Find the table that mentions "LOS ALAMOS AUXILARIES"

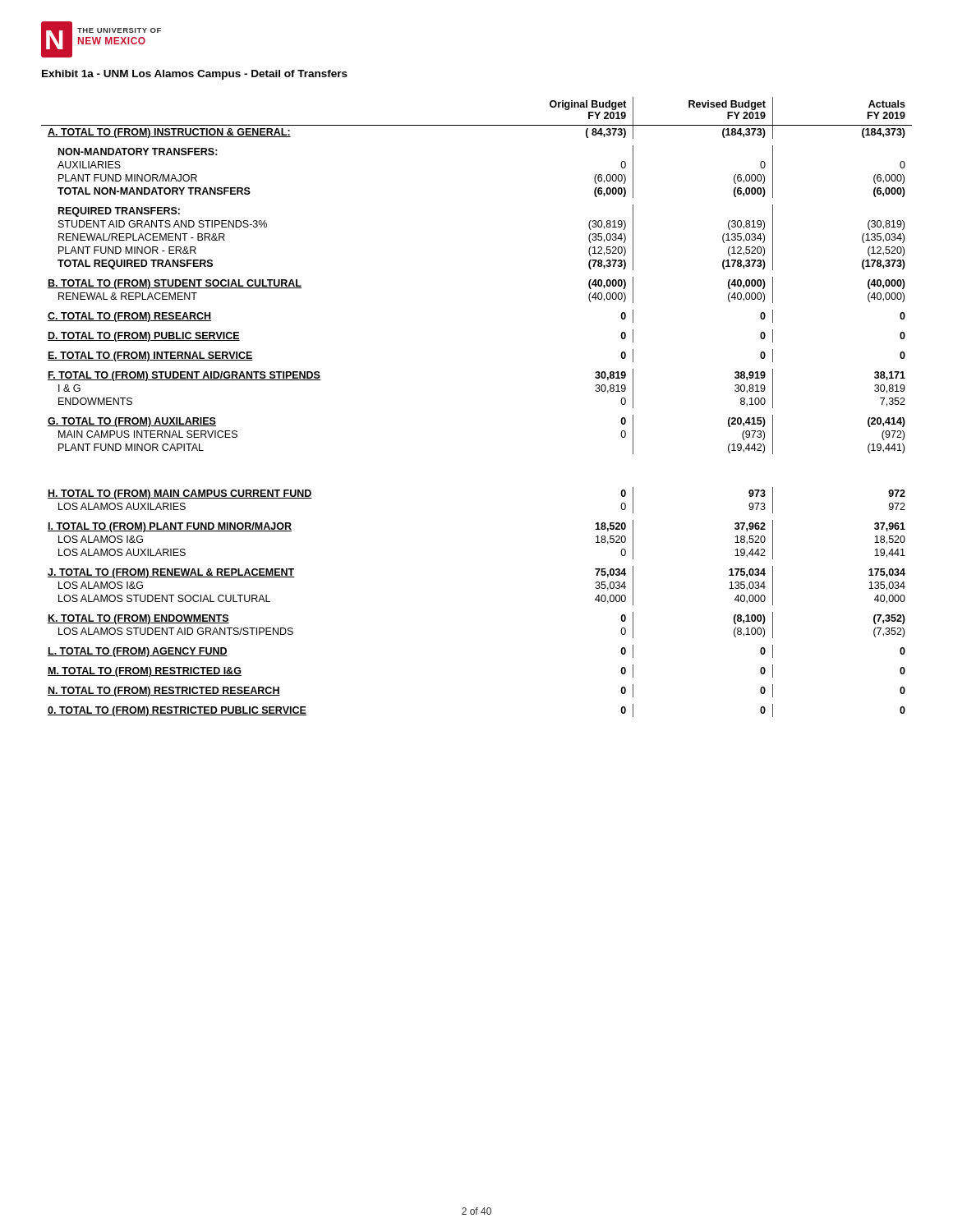coord(476,407)
